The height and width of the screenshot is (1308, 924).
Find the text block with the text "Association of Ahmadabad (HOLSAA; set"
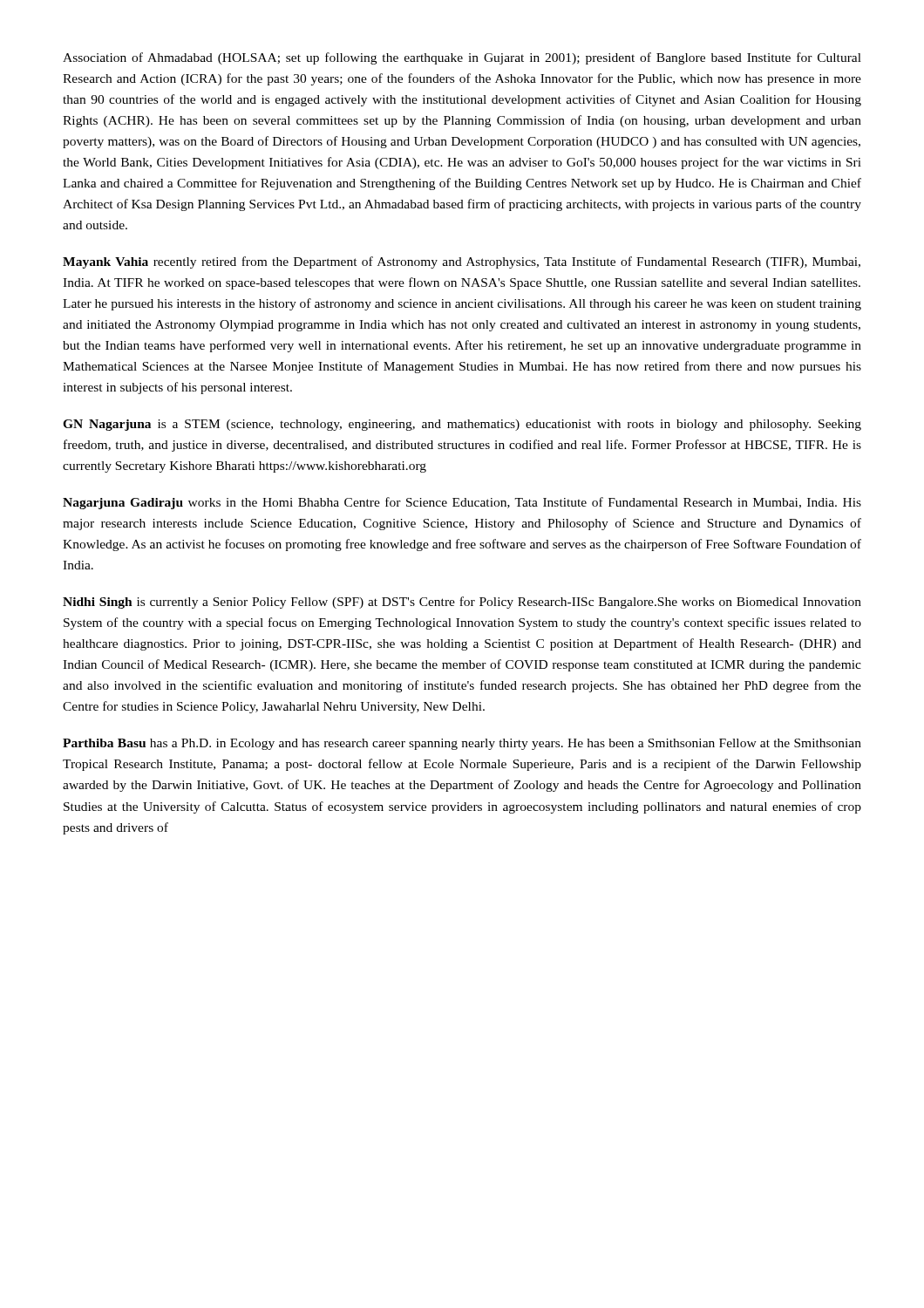462,141
